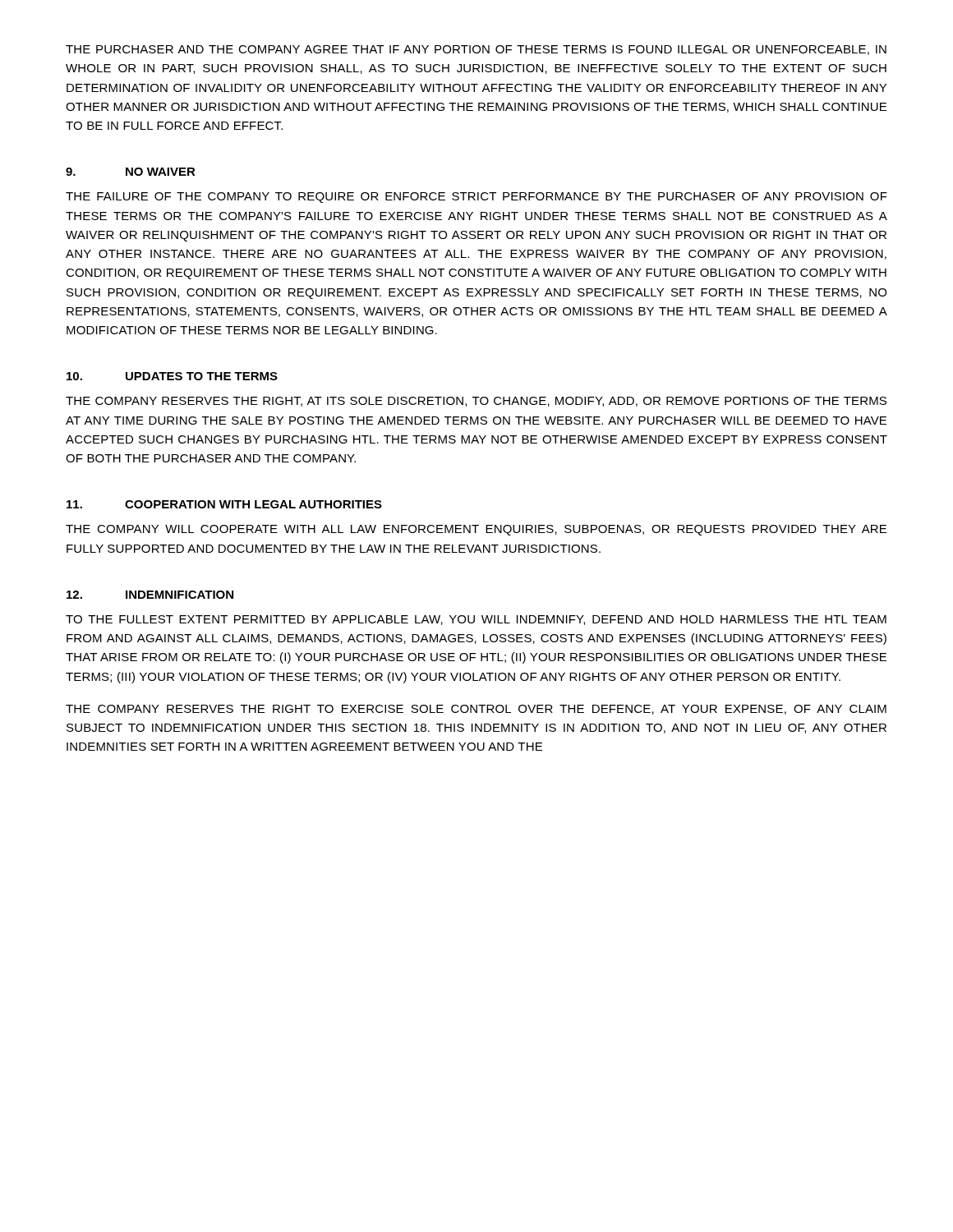
Task: Click on the passage starting "THE COMPANY RESERVES THE RIGHT TO"
Action: (476, 727)
